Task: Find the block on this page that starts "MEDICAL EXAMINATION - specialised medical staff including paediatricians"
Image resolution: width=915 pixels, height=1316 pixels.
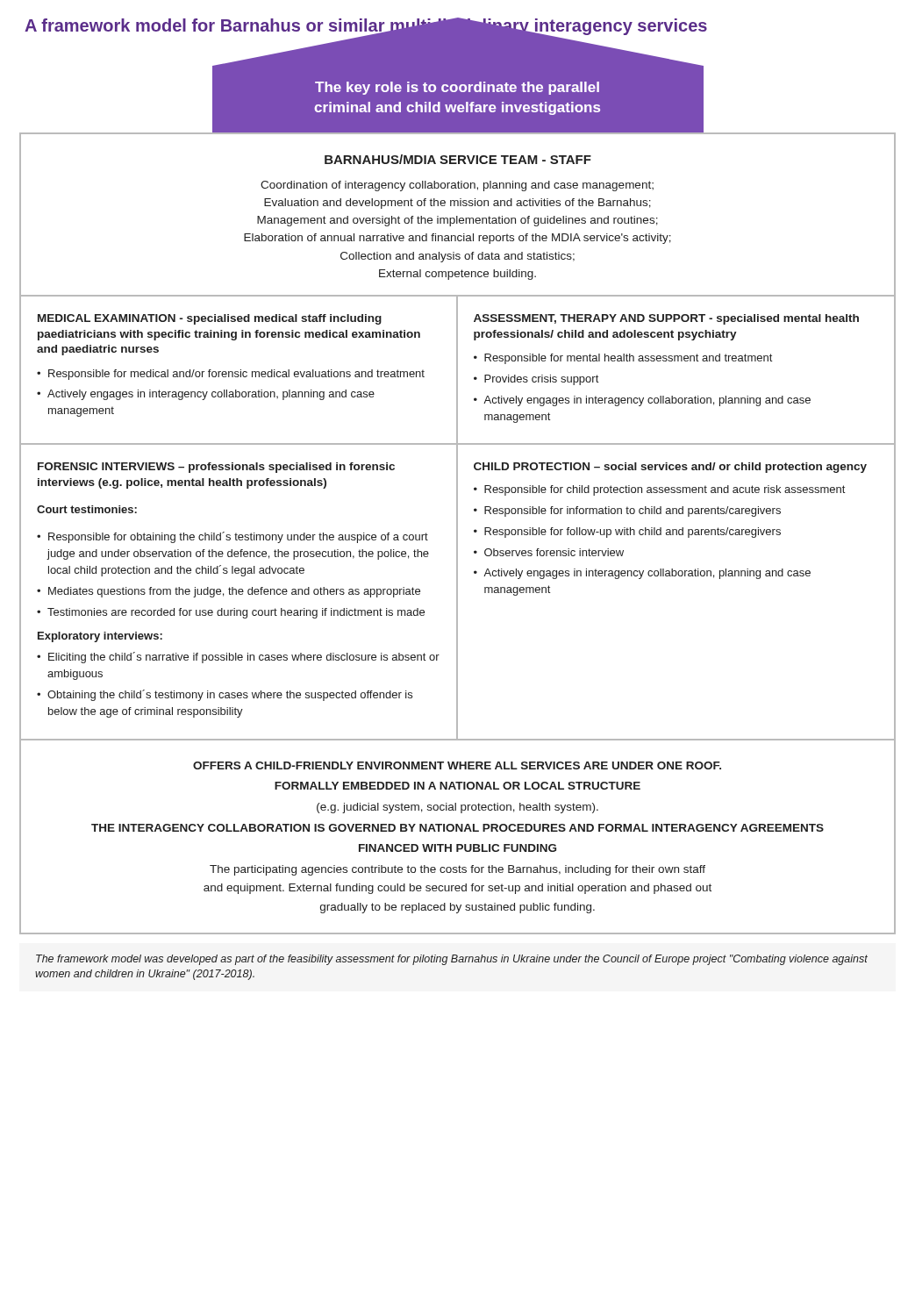Action: 238,365
